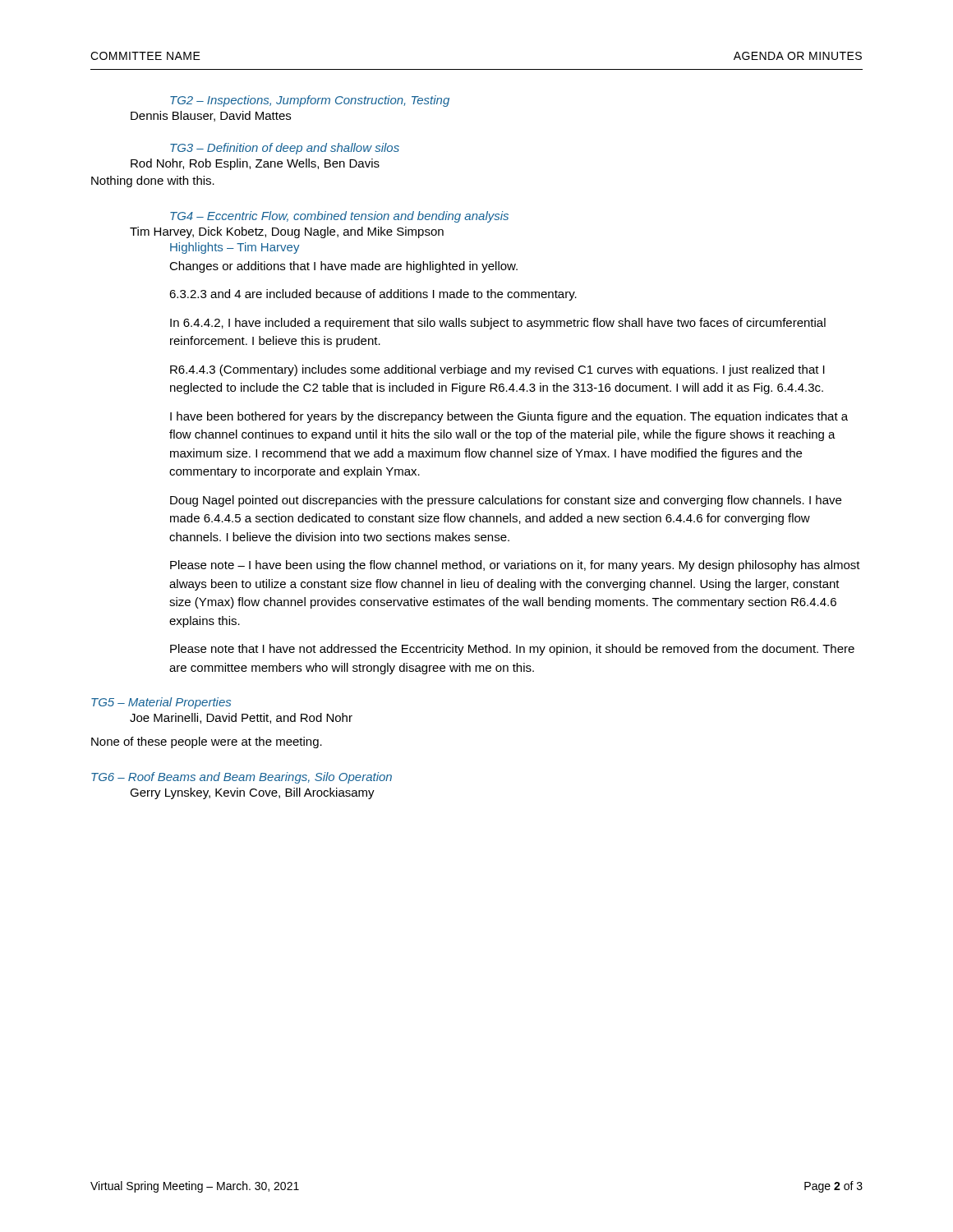Click on the region starting "Tim Harvey, Dick Kobetz, Doug Nagle, and"

click(287, 231)
